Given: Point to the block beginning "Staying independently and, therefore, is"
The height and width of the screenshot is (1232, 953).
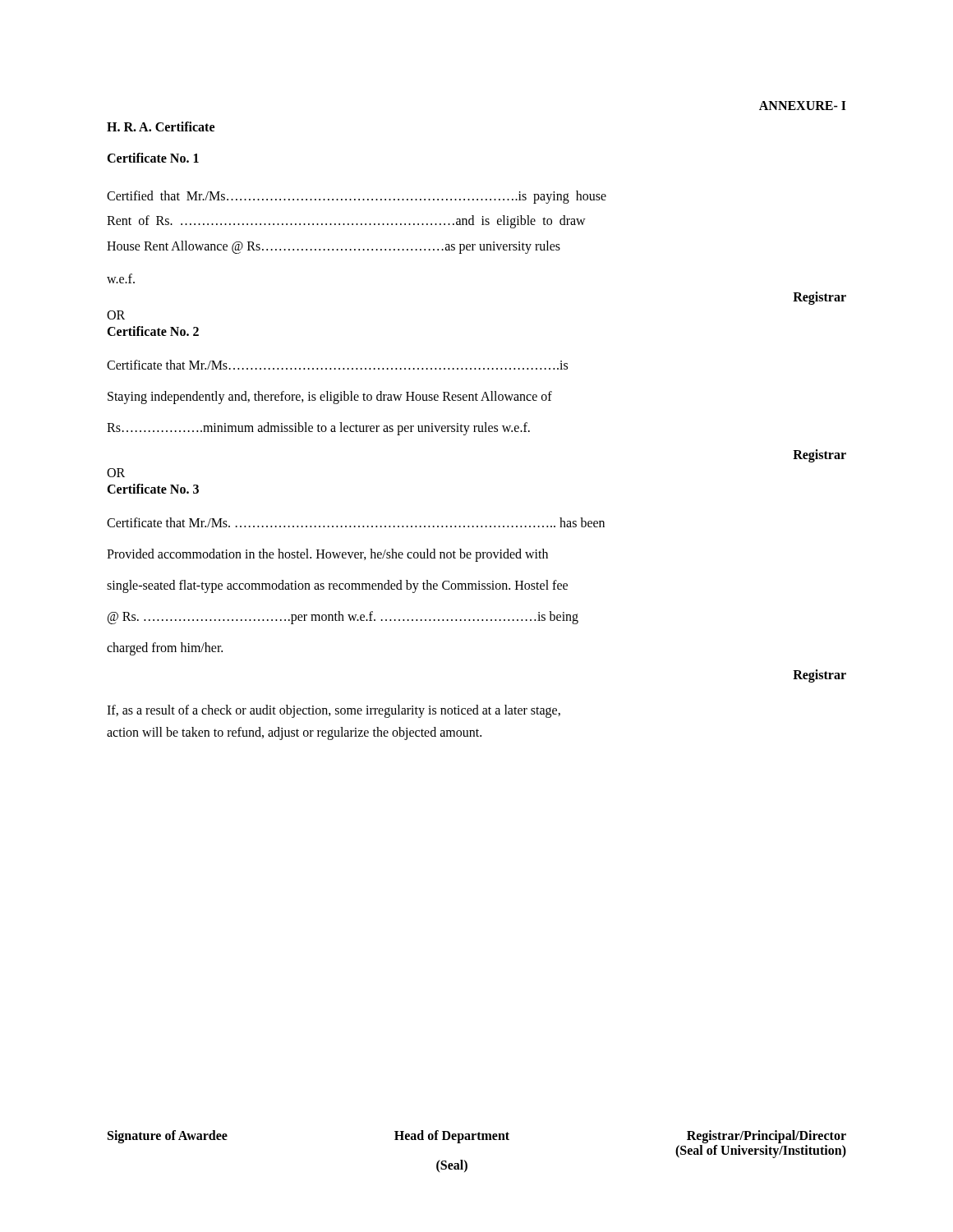Looking at the screenshot, I should [x=329, y=396].
